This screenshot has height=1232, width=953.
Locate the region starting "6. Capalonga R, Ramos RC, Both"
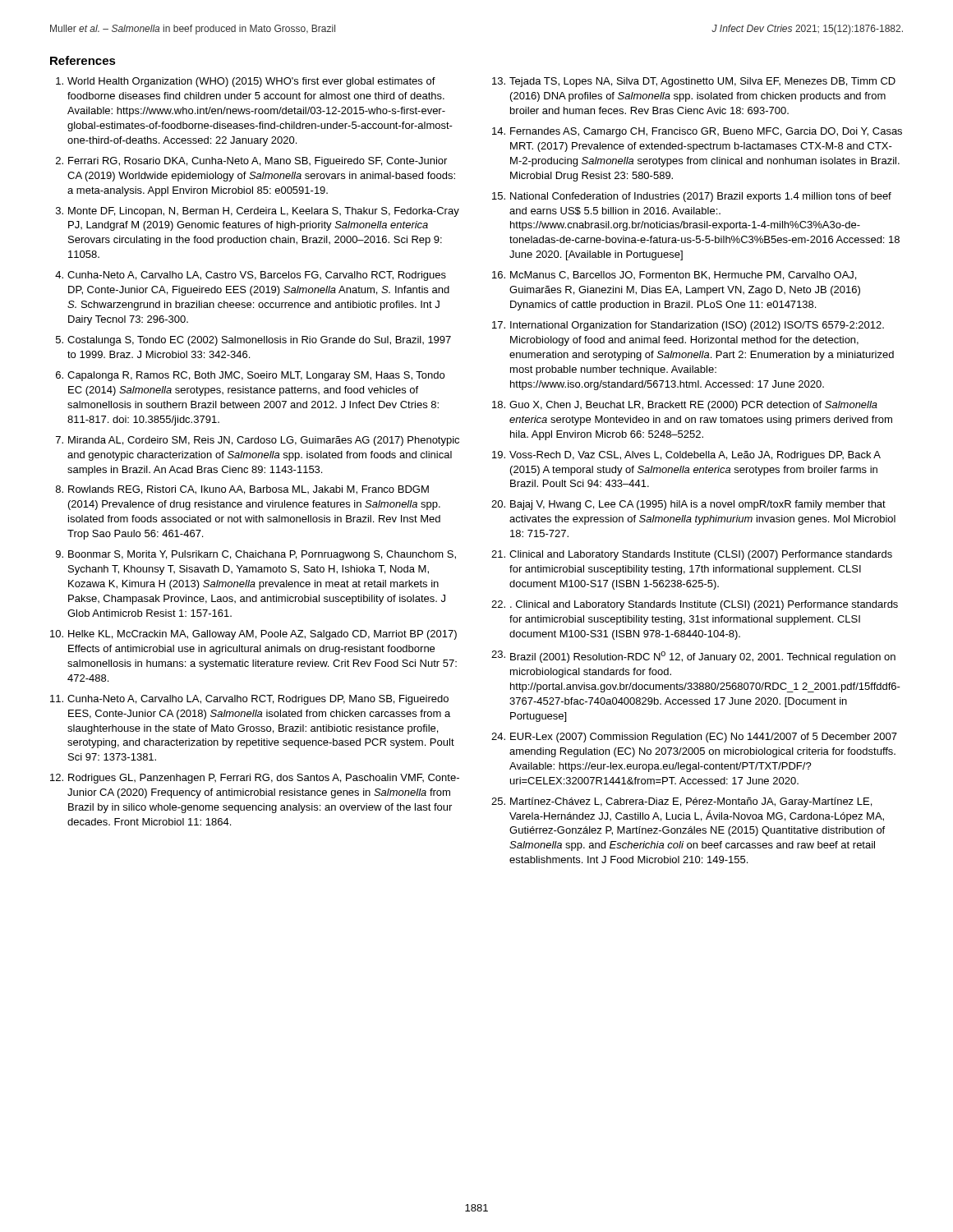pyautogui.click(x=255, y=397)
